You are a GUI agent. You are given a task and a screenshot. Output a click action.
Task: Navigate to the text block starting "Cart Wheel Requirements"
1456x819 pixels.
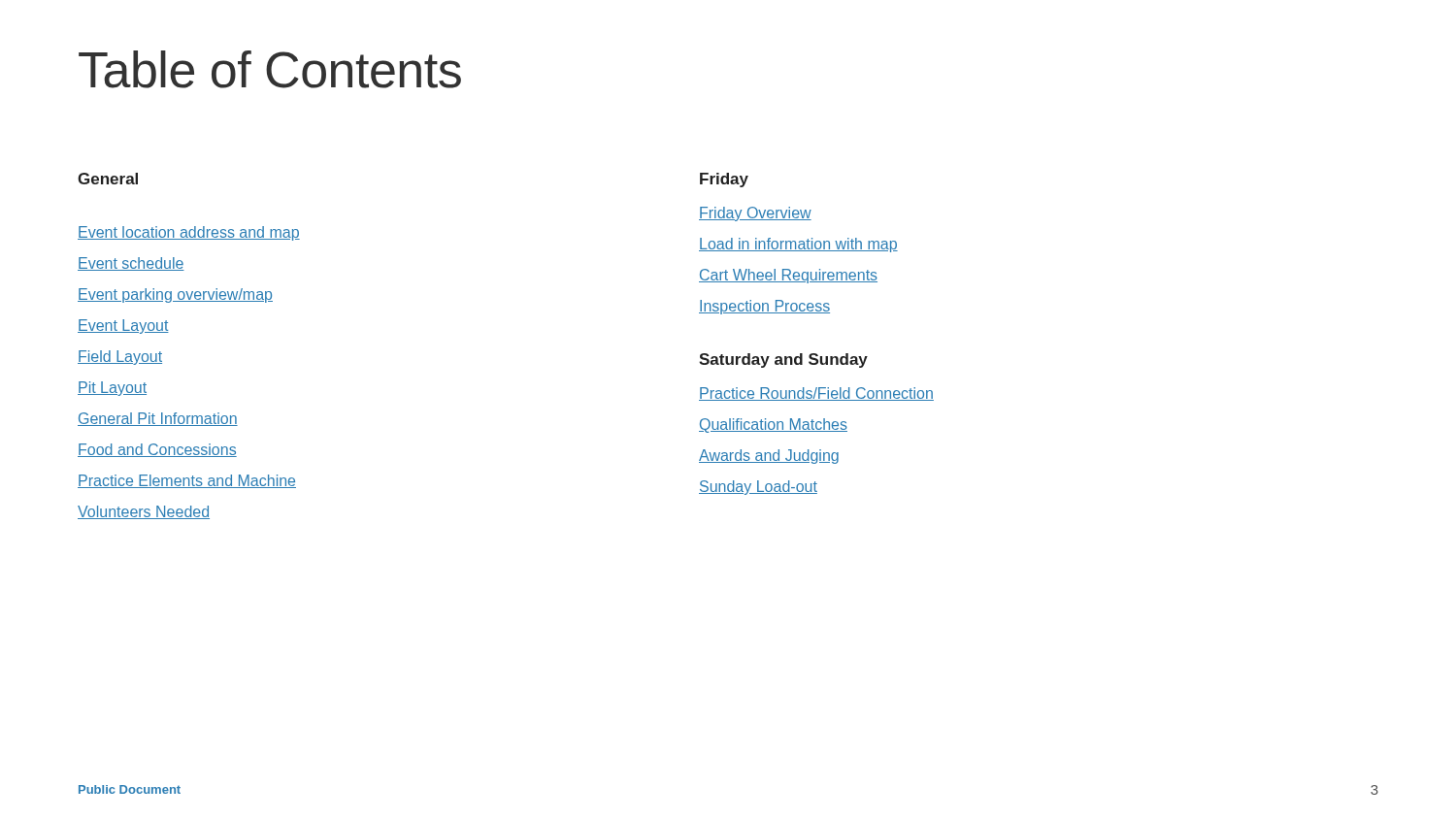coord(788,275)
